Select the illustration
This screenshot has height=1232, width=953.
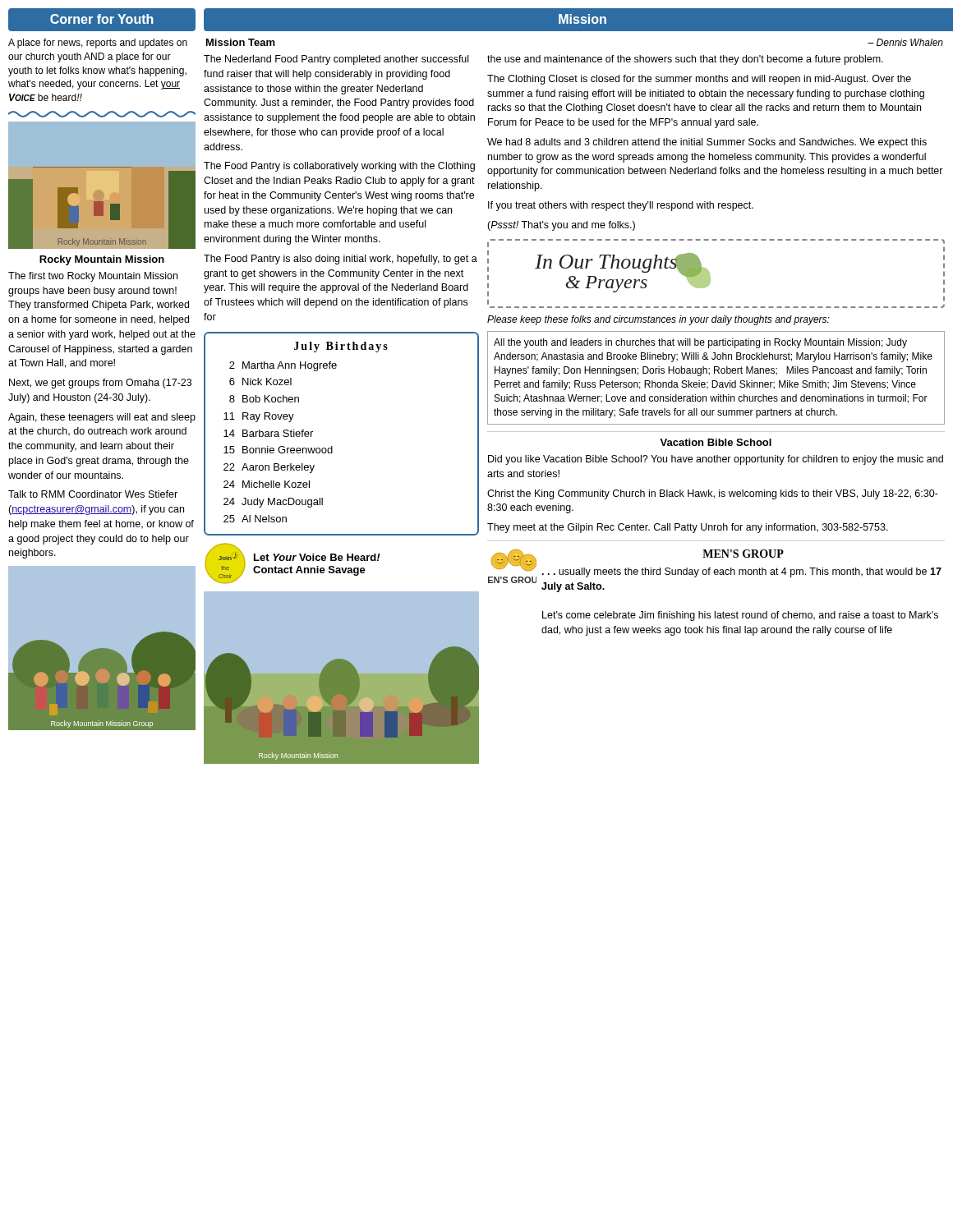point(716,274)
